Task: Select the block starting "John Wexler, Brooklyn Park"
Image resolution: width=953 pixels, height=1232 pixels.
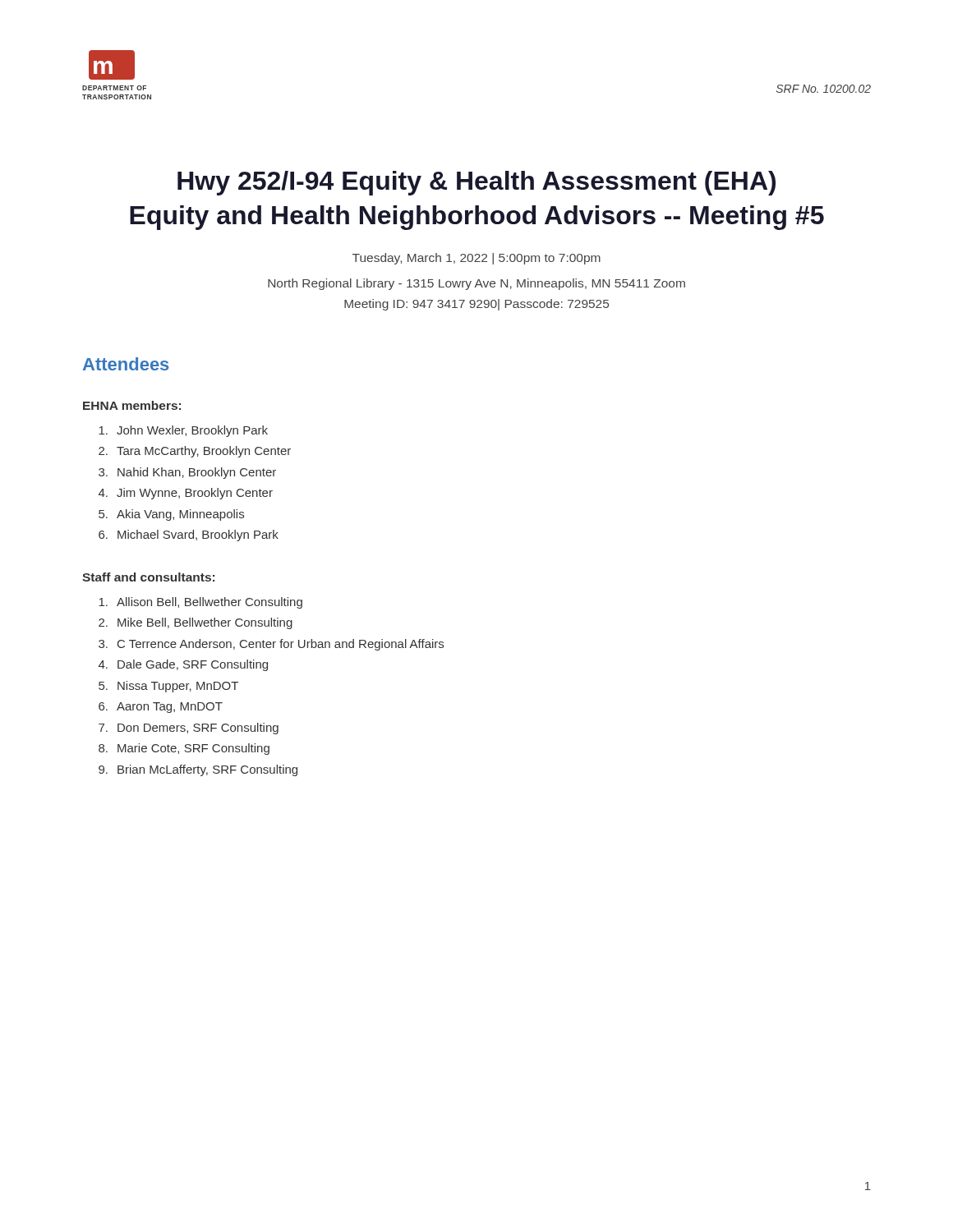Action: (x=175, y=430)
